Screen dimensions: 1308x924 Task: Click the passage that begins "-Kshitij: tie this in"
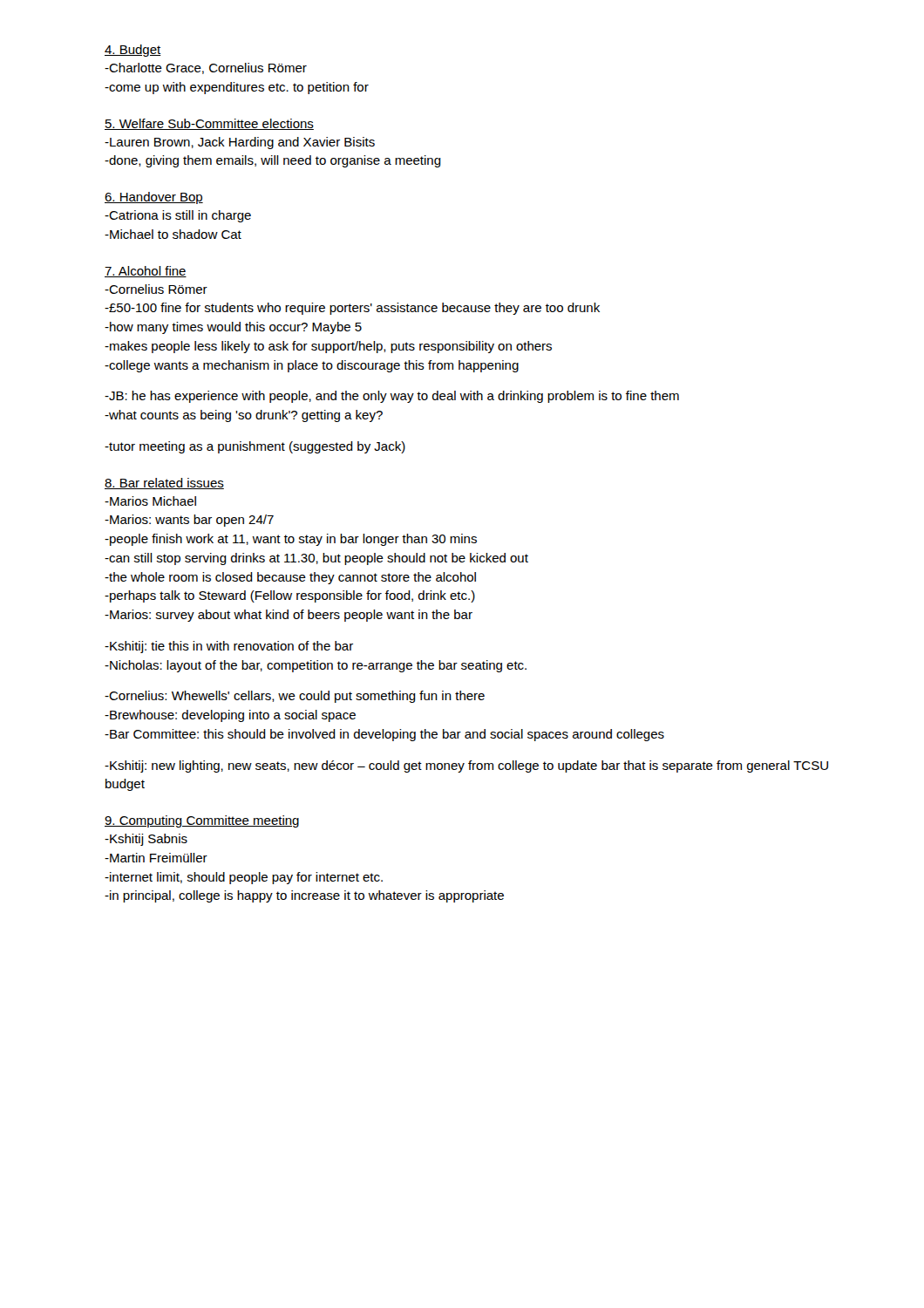pos(229,645)
